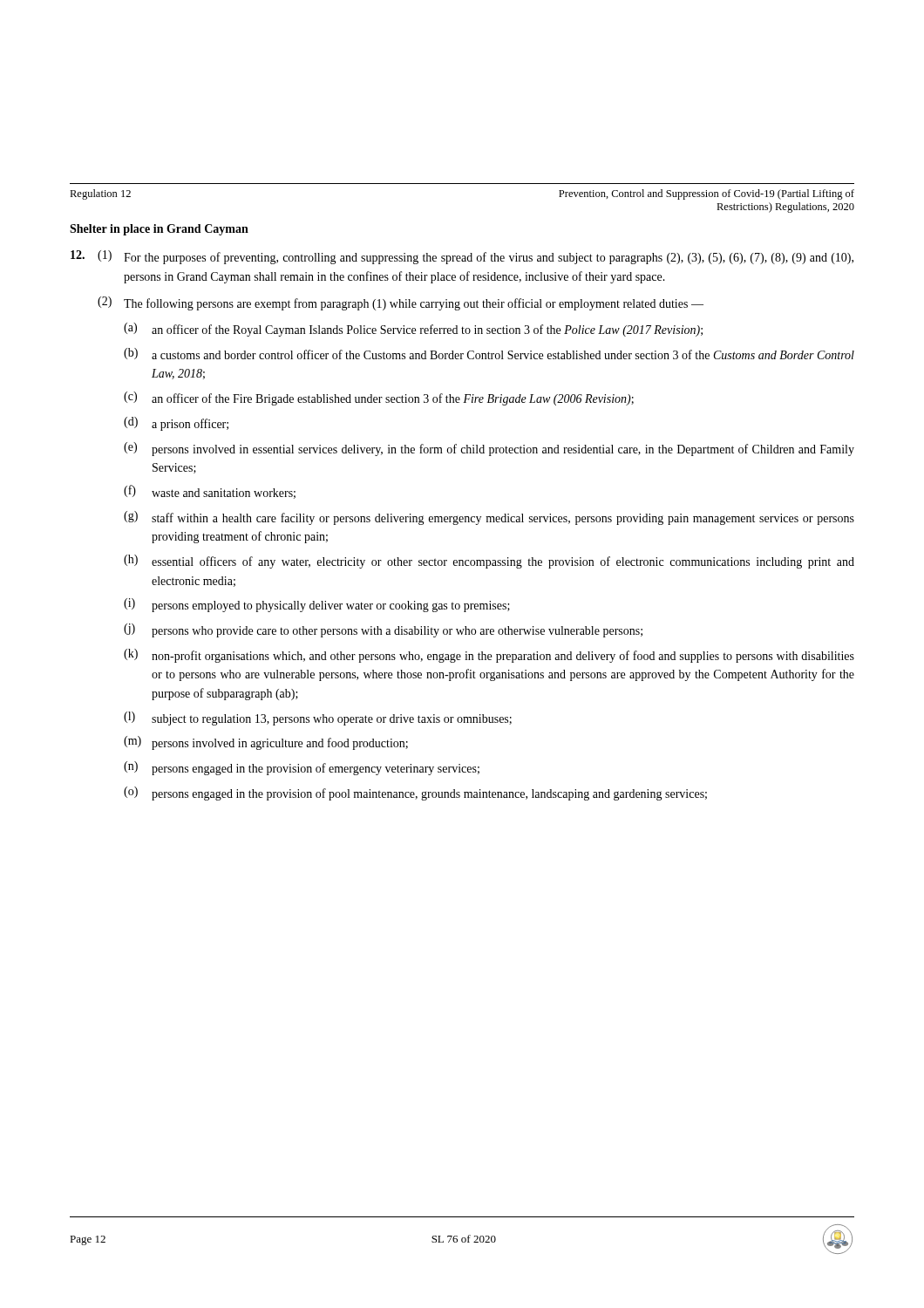This screenshot has width=924, height=1308.
Task: Select the region starting "(i) persons employed"
Action: [x=489, y=606]
